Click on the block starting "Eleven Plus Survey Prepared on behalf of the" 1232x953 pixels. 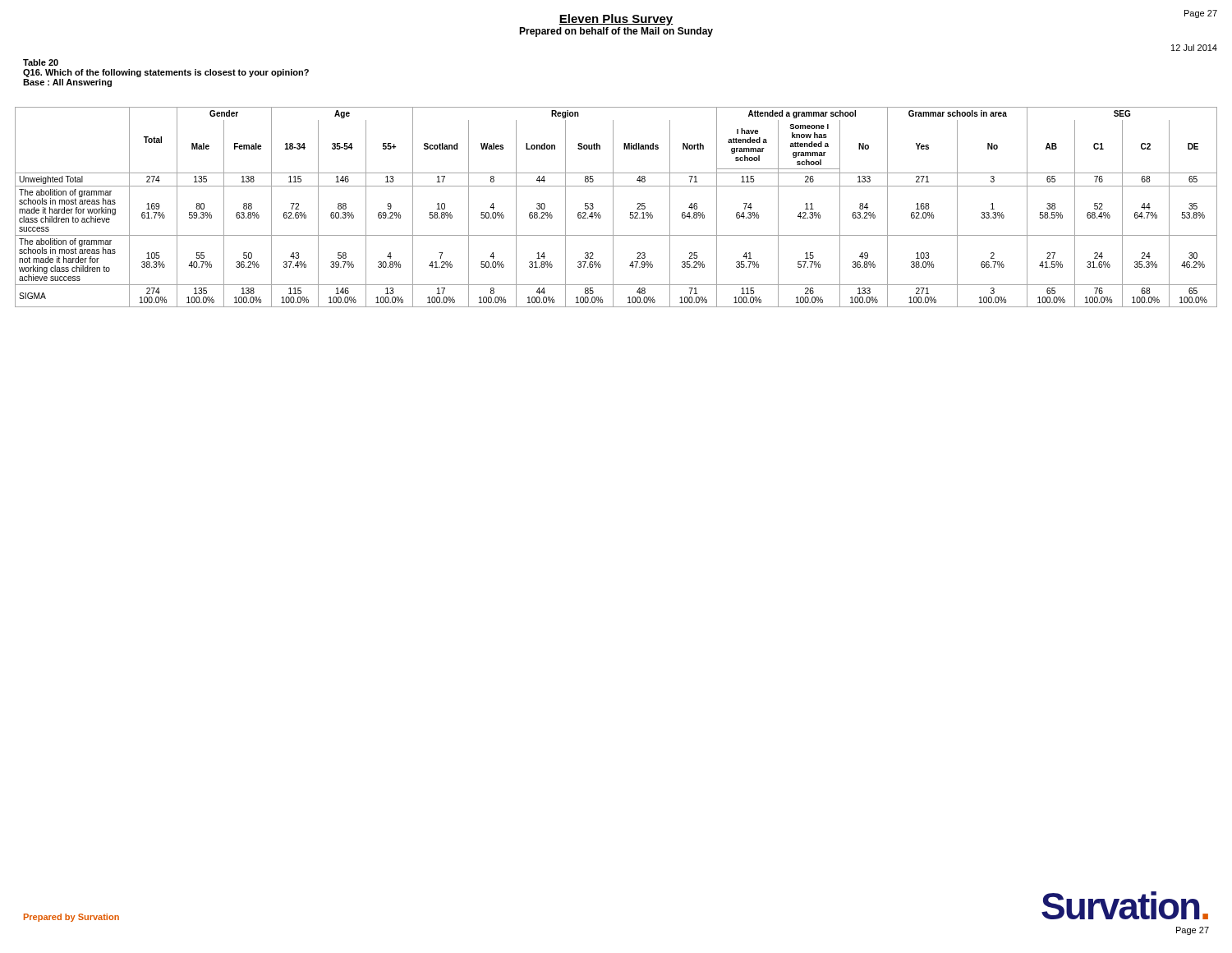point(616,24)
